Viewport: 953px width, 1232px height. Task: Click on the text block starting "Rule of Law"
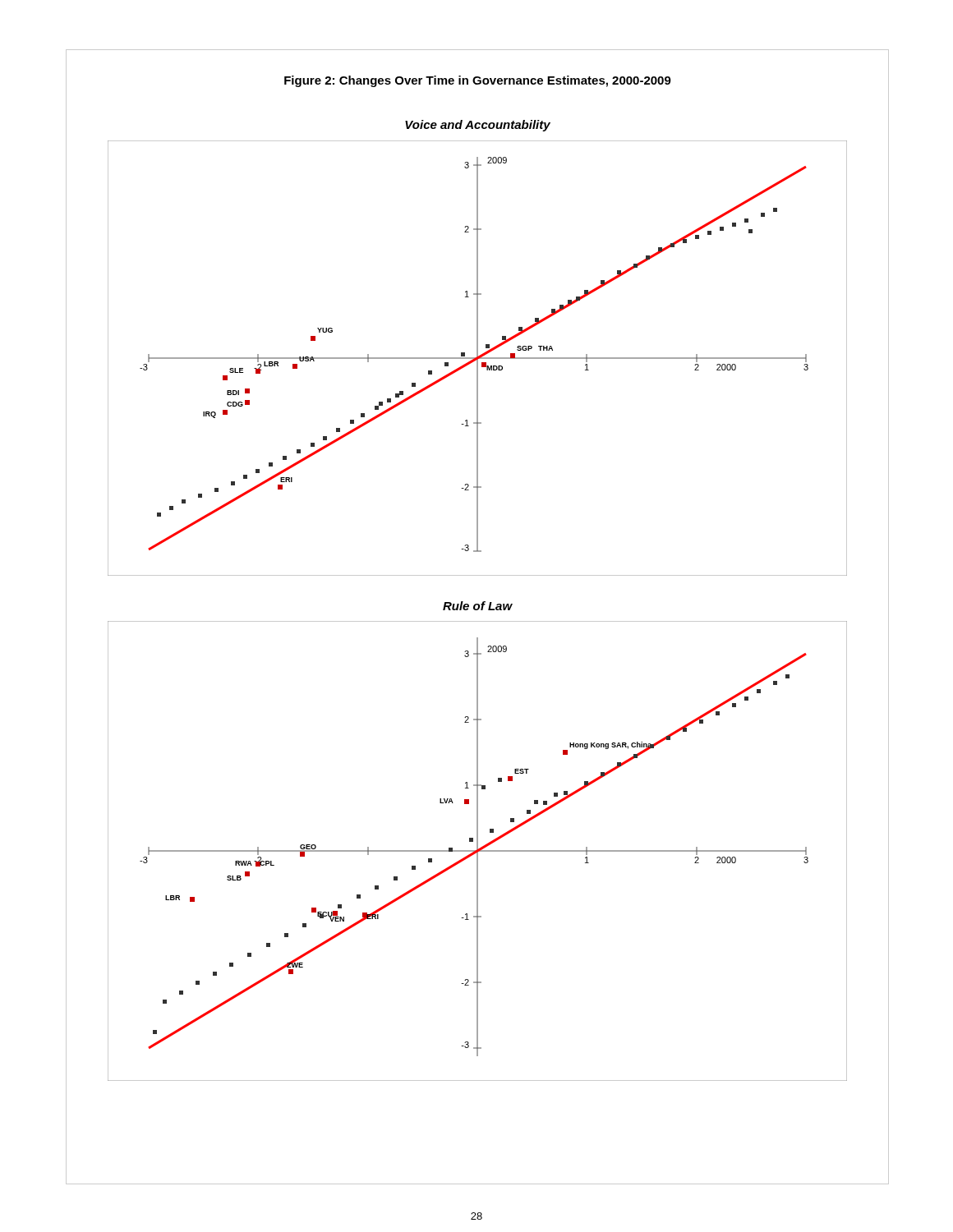(477, 606)
